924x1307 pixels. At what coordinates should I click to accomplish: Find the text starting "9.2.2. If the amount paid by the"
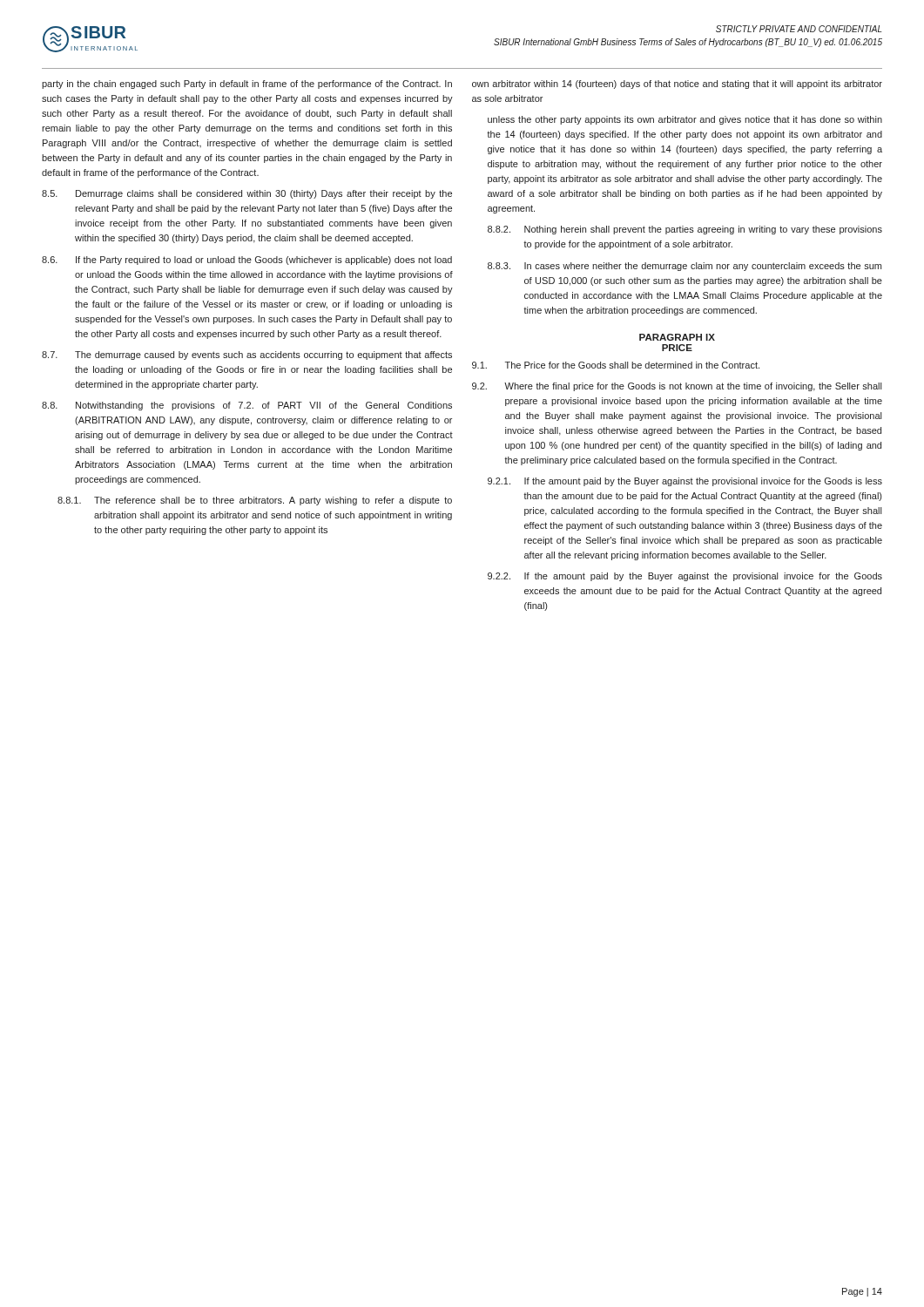(685, 591)
